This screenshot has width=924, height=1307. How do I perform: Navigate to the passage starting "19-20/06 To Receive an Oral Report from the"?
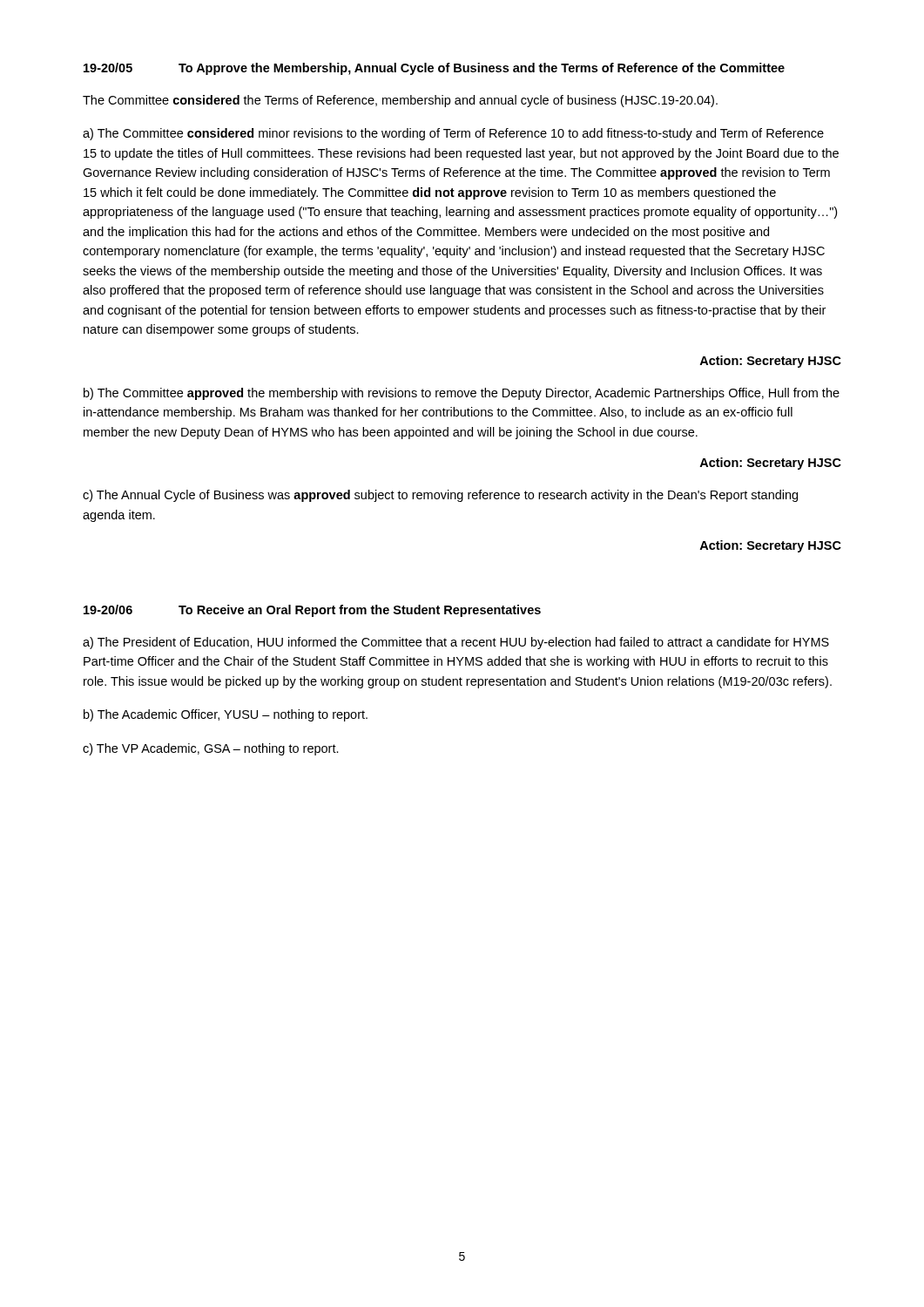[x=462, y=610]
